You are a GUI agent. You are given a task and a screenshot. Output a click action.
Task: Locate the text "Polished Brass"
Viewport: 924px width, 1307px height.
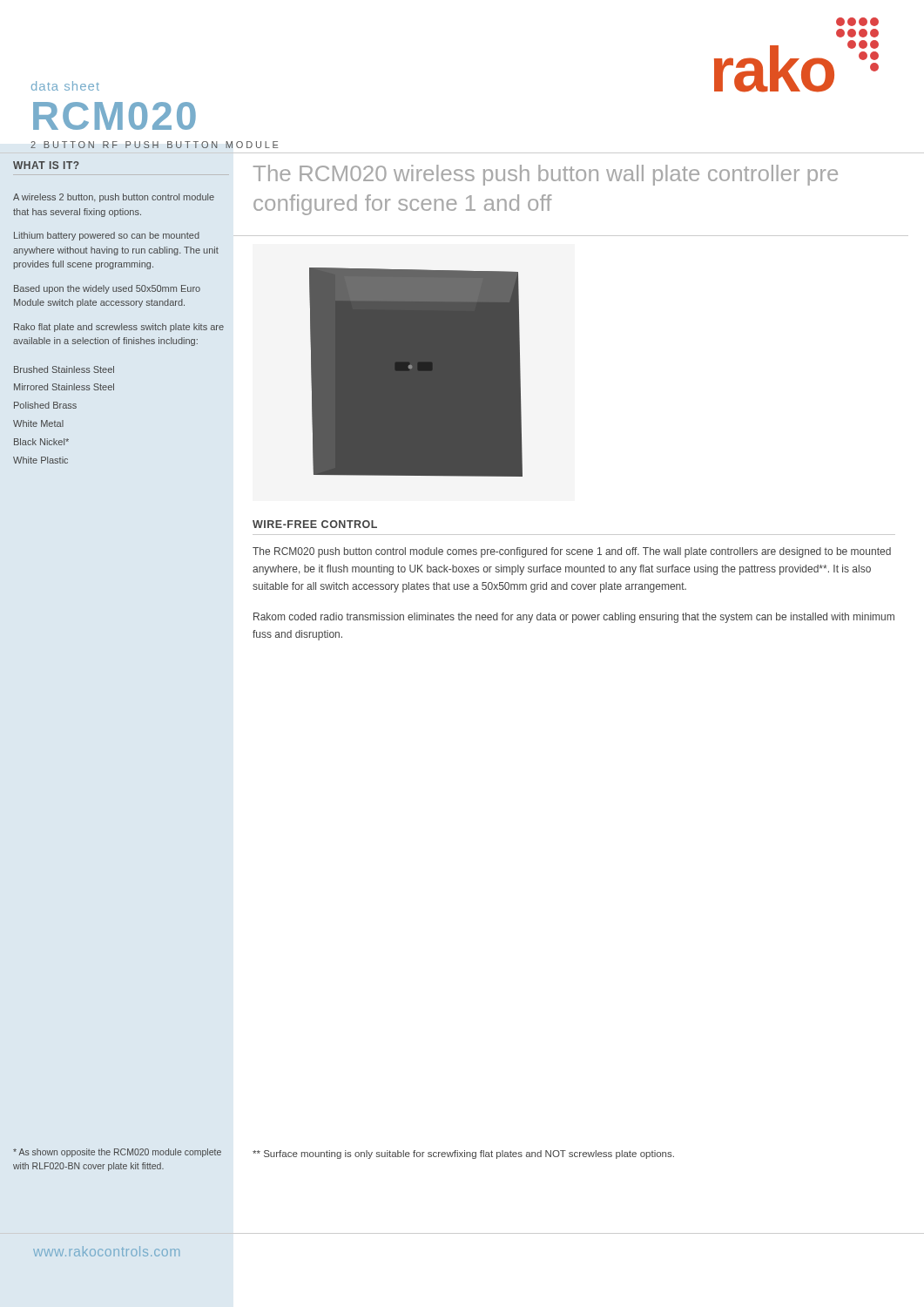click(x=45, y=405)
